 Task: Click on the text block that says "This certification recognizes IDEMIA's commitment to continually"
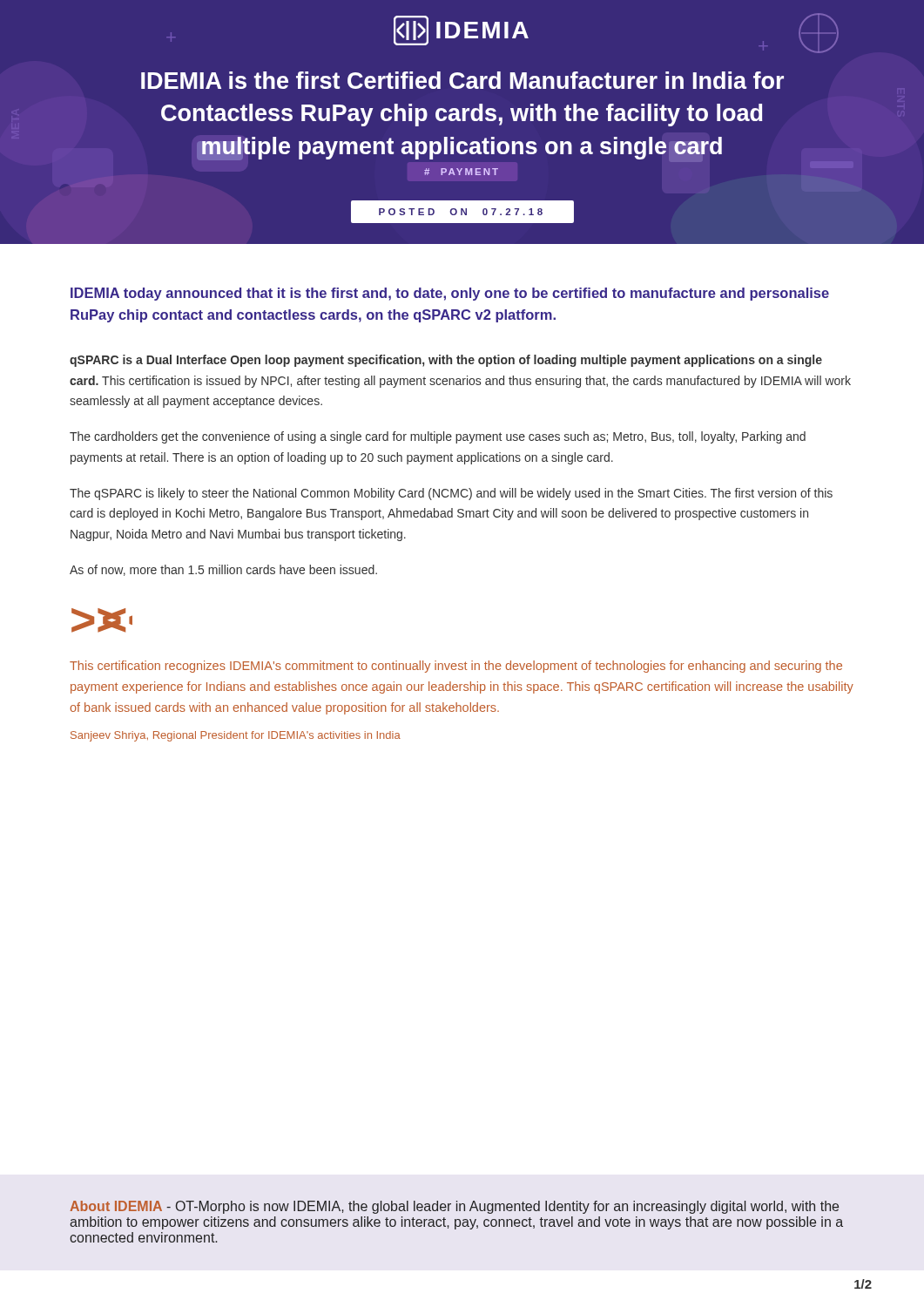(x=461, y=686)
